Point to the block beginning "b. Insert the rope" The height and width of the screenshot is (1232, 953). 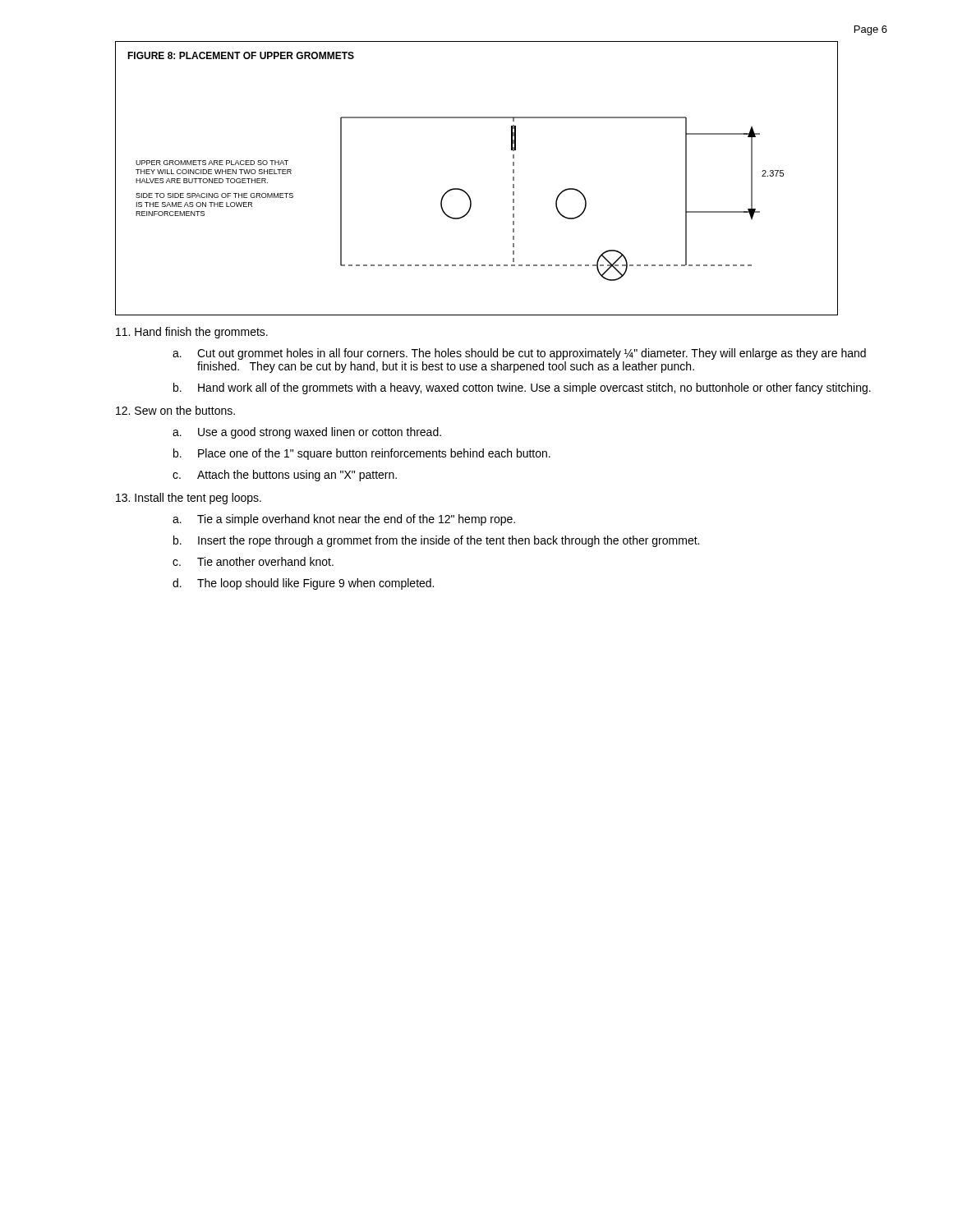click(x=530, y=540)
